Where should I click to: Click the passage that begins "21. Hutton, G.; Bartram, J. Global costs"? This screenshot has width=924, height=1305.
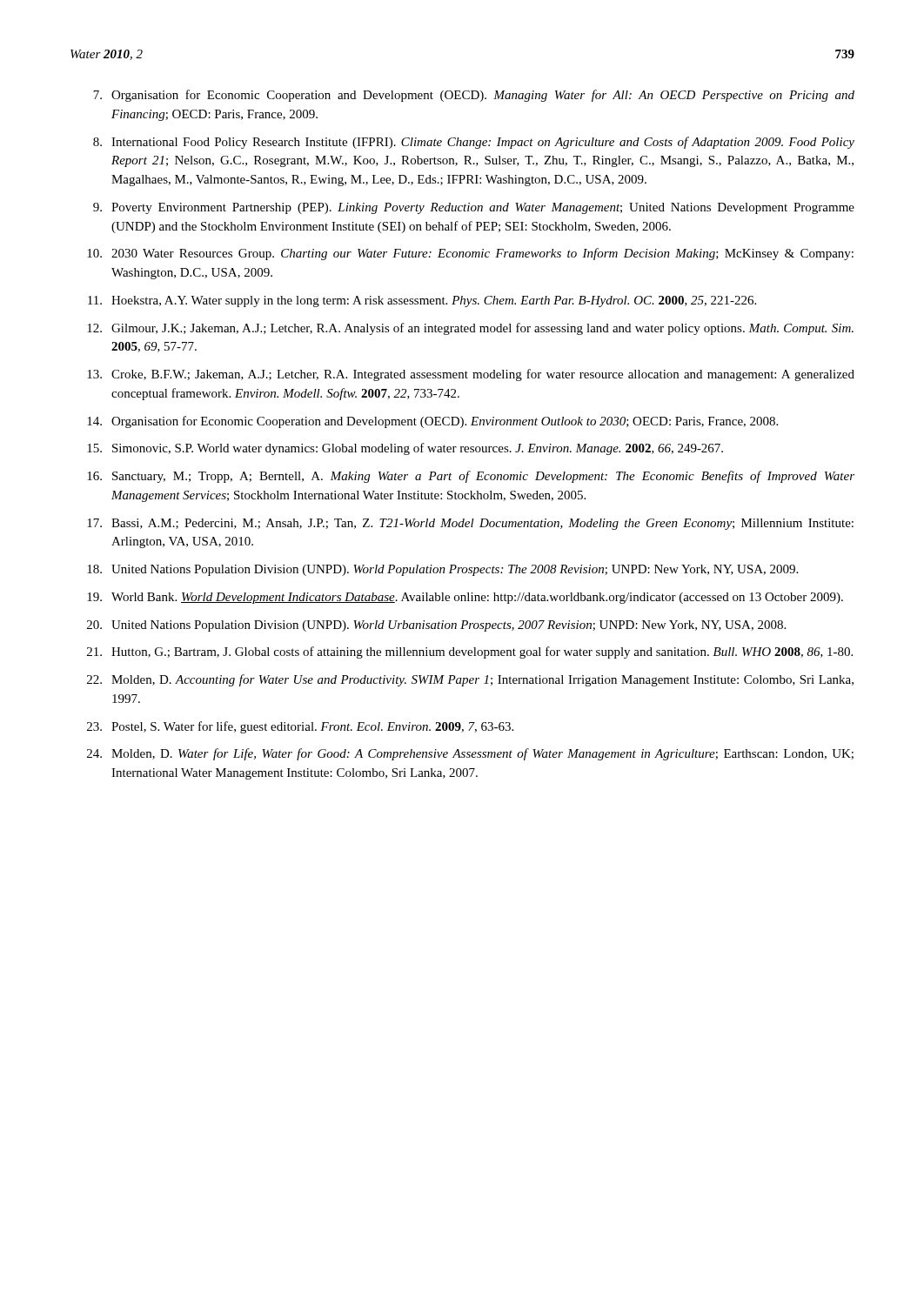(x=462, y=653)
